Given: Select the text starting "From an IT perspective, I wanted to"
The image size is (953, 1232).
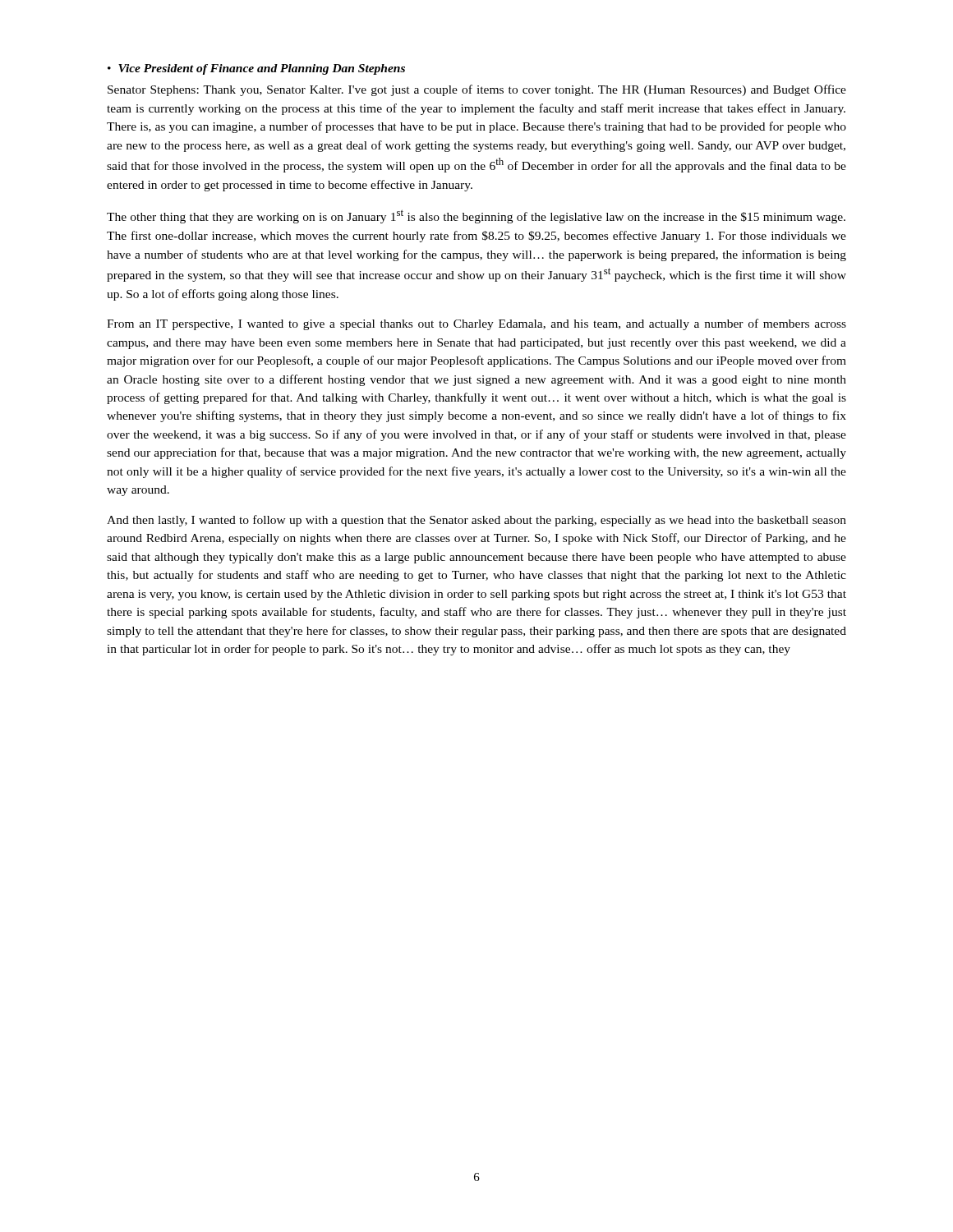Looking at the screenshot, I should point(476,406).
